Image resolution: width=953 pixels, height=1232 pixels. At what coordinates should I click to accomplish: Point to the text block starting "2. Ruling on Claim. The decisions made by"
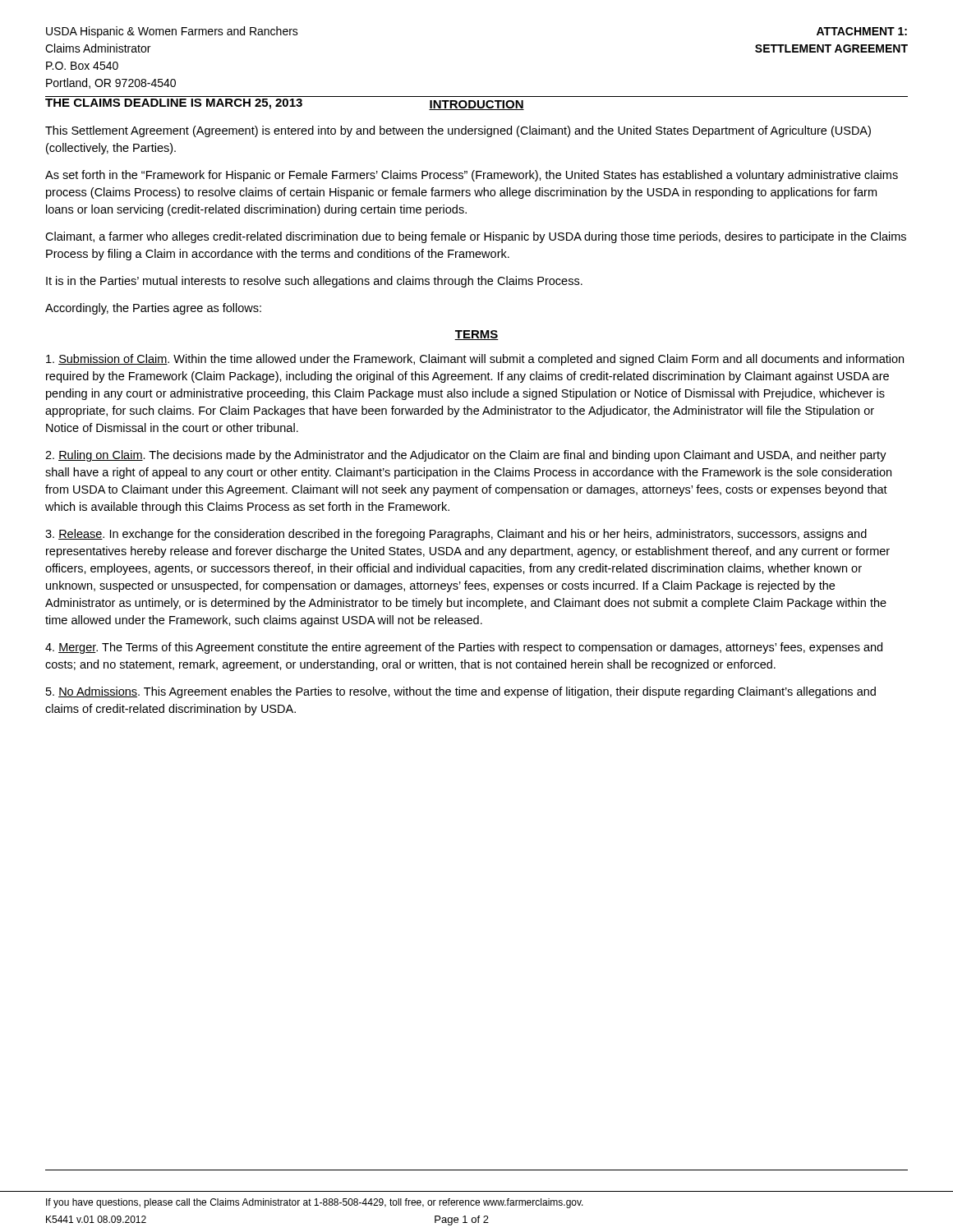pos(469,481)
